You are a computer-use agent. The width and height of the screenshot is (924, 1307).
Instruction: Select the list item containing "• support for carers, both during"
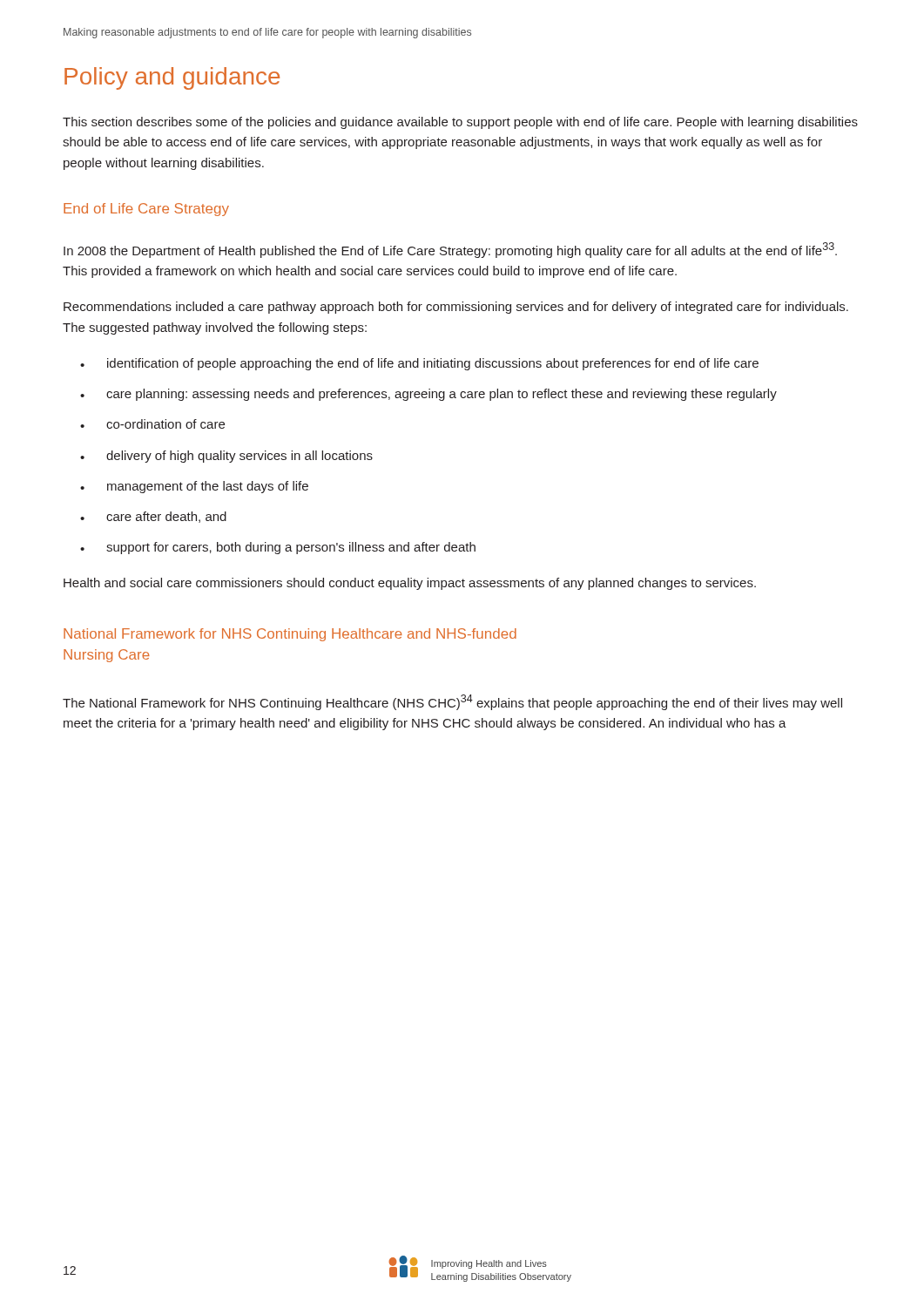tap(462, 548)
